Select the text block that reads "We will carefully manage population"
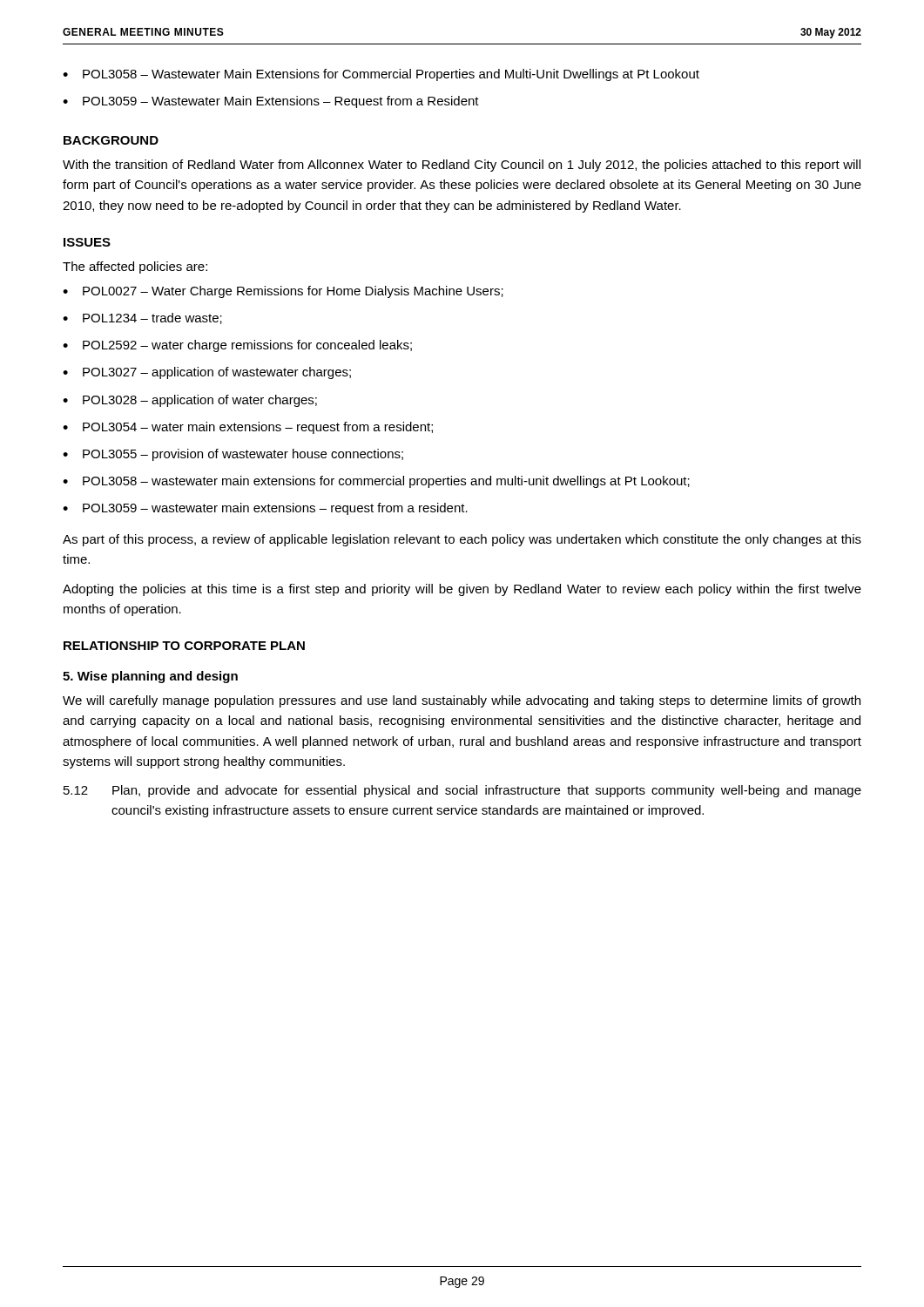The height and width of the screenshot is (1307, 924). tap(462, 731)
